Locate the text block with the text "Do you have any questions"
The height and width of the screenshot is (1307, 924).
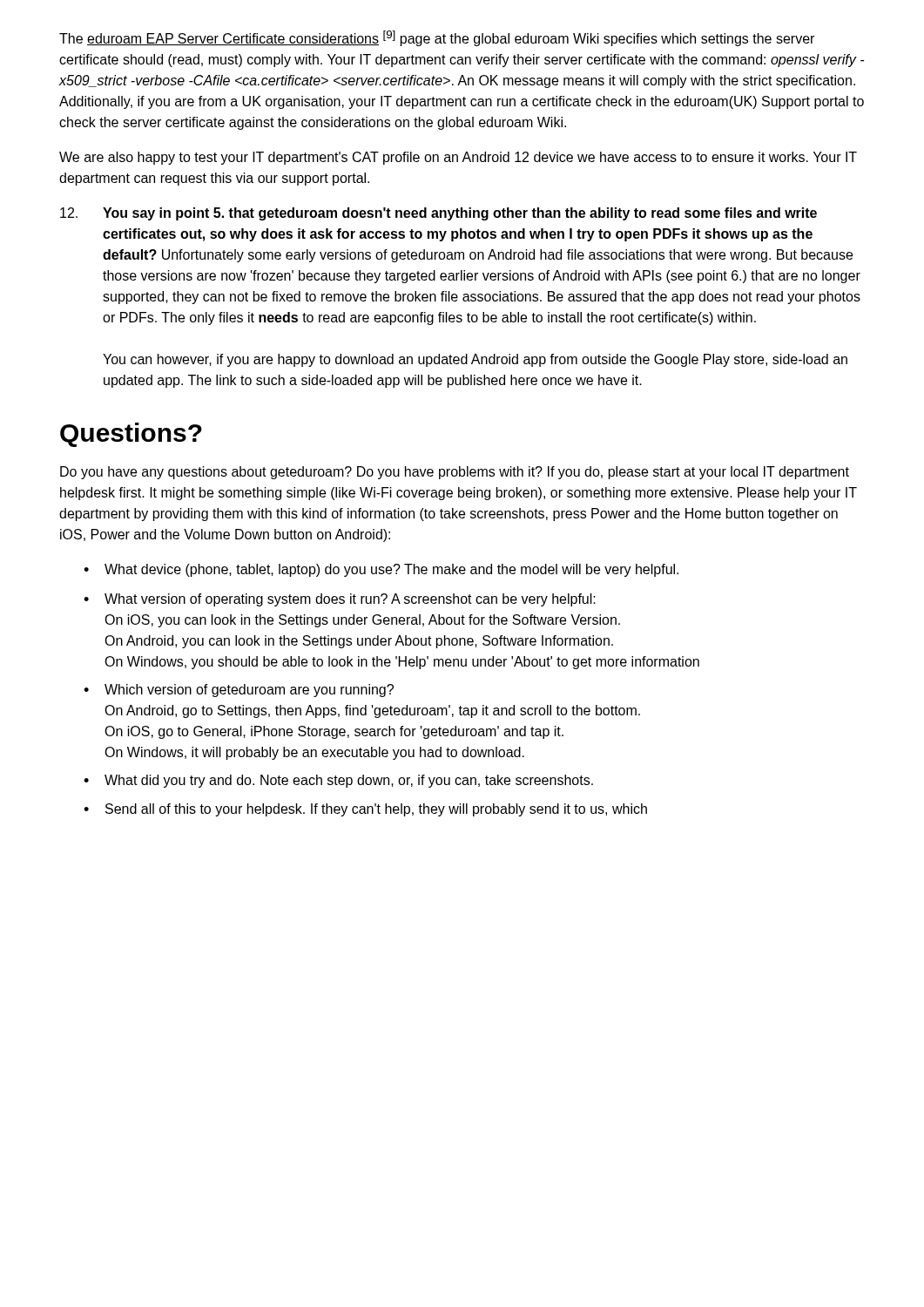coord(458,504)
